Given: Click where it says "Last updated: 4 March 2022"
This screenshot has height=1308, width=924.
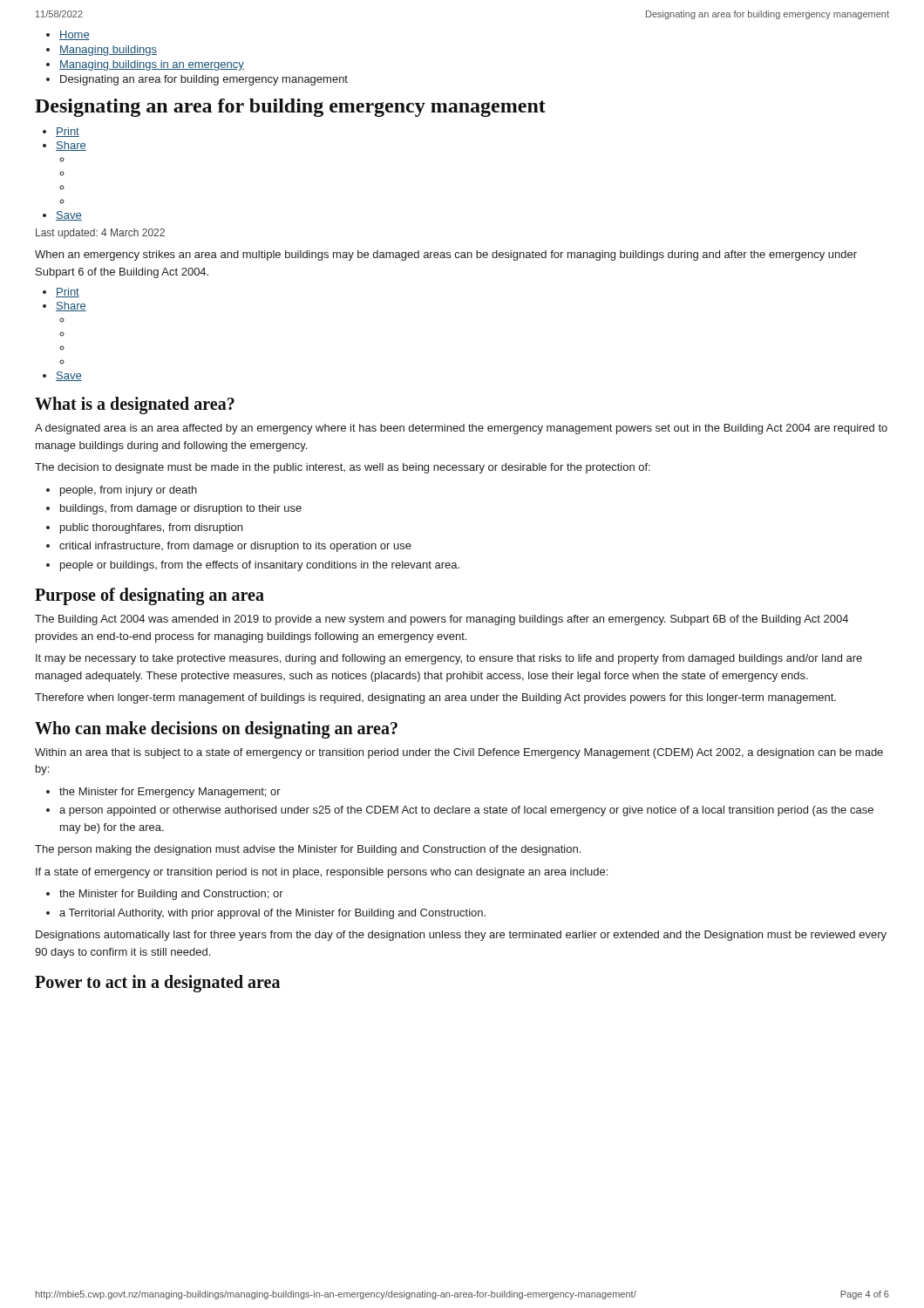Looking at the screenshot, I should 100,233.
